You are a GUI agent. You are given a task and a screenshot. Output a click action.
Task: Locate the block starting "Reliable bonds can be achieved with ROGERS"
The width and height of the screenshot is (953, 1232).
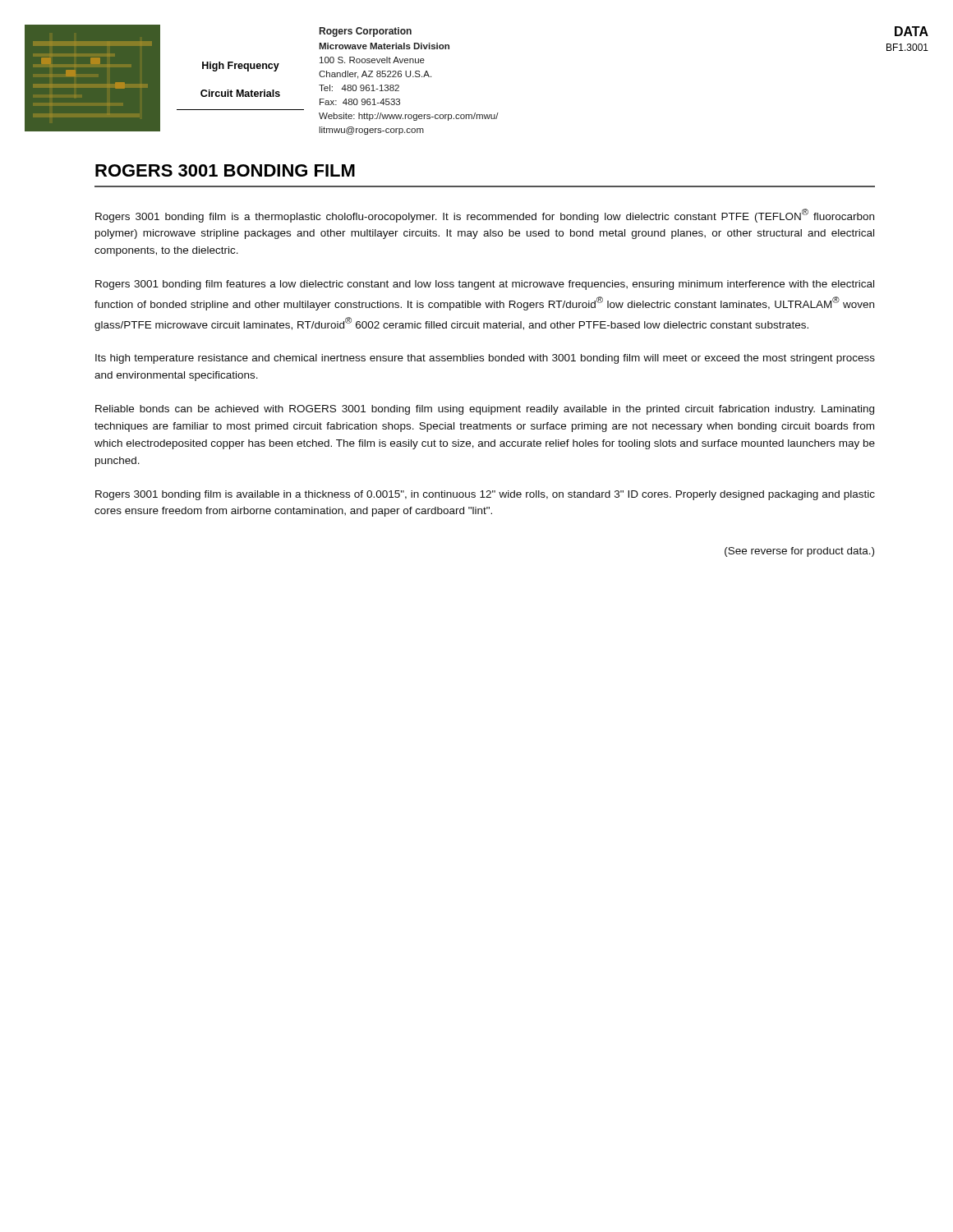[x=485, y=434]
